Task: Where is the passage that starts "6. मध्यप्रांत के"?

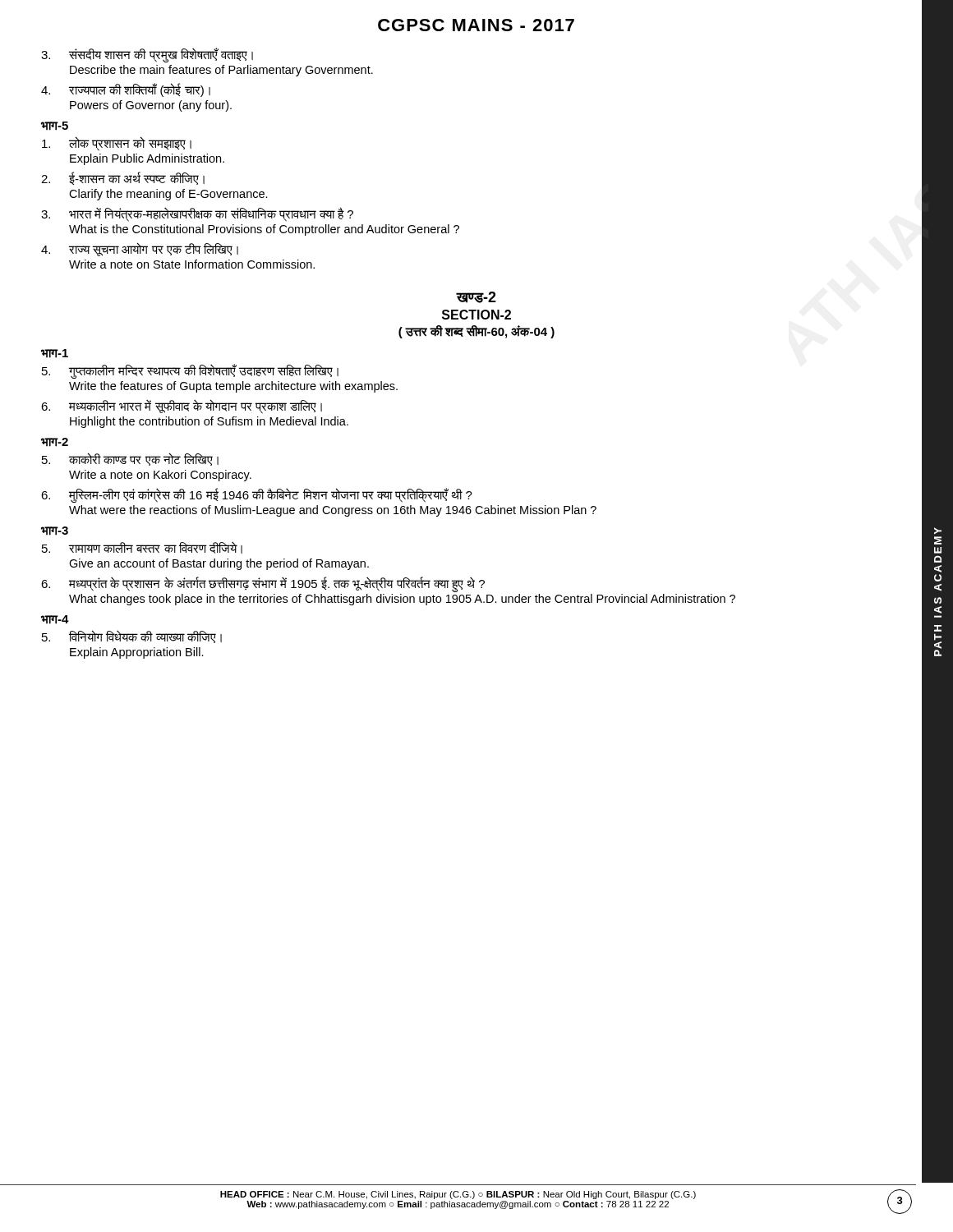Action: (476, 584)
